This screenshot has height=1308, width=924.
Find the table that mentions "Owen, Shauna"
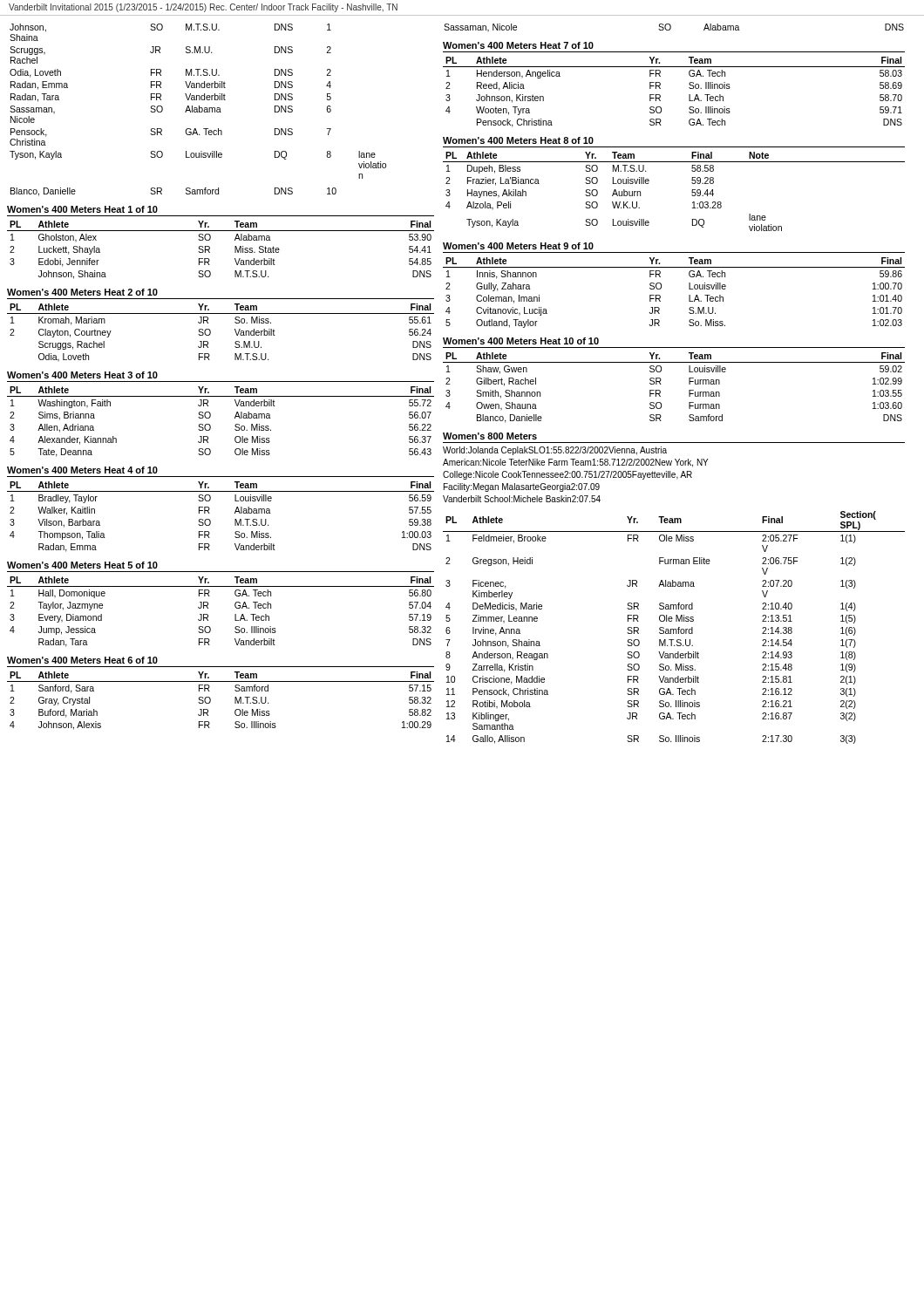pyautogui.click(x=674, y=387)
